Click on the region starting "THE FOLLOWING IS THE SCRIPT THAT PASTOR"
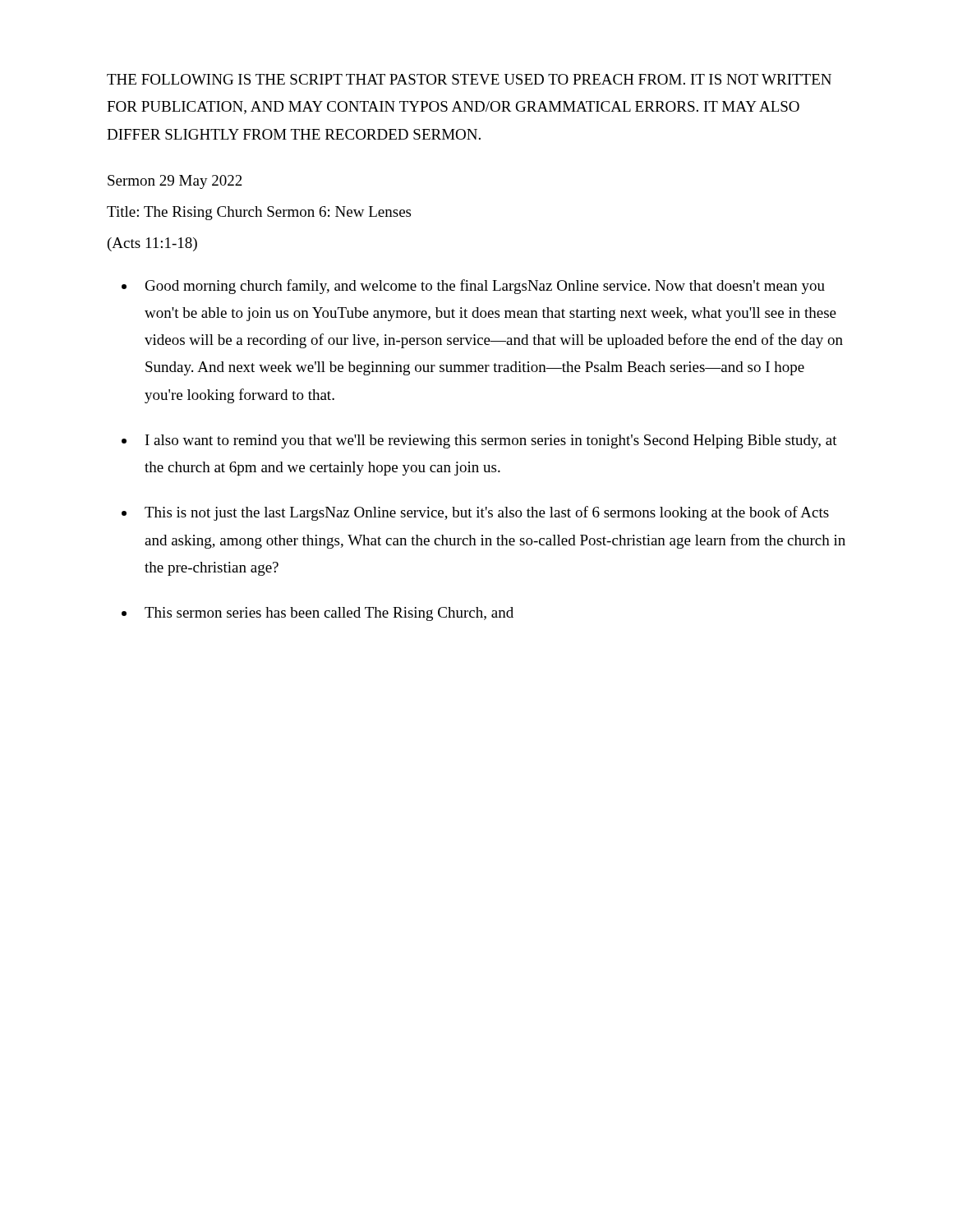 469,107
